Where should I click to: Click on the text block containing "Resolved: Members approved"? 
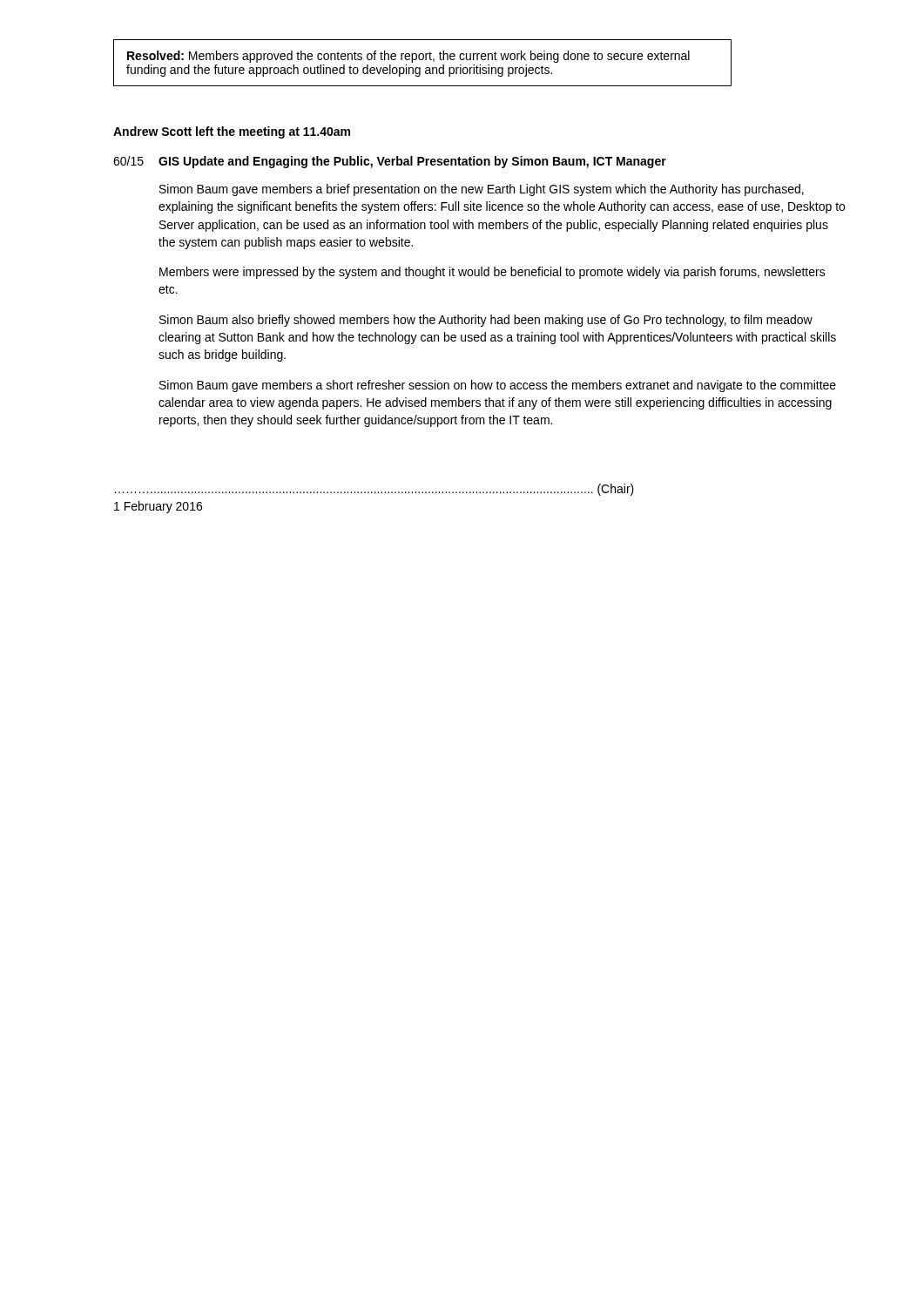click(422, 63)
